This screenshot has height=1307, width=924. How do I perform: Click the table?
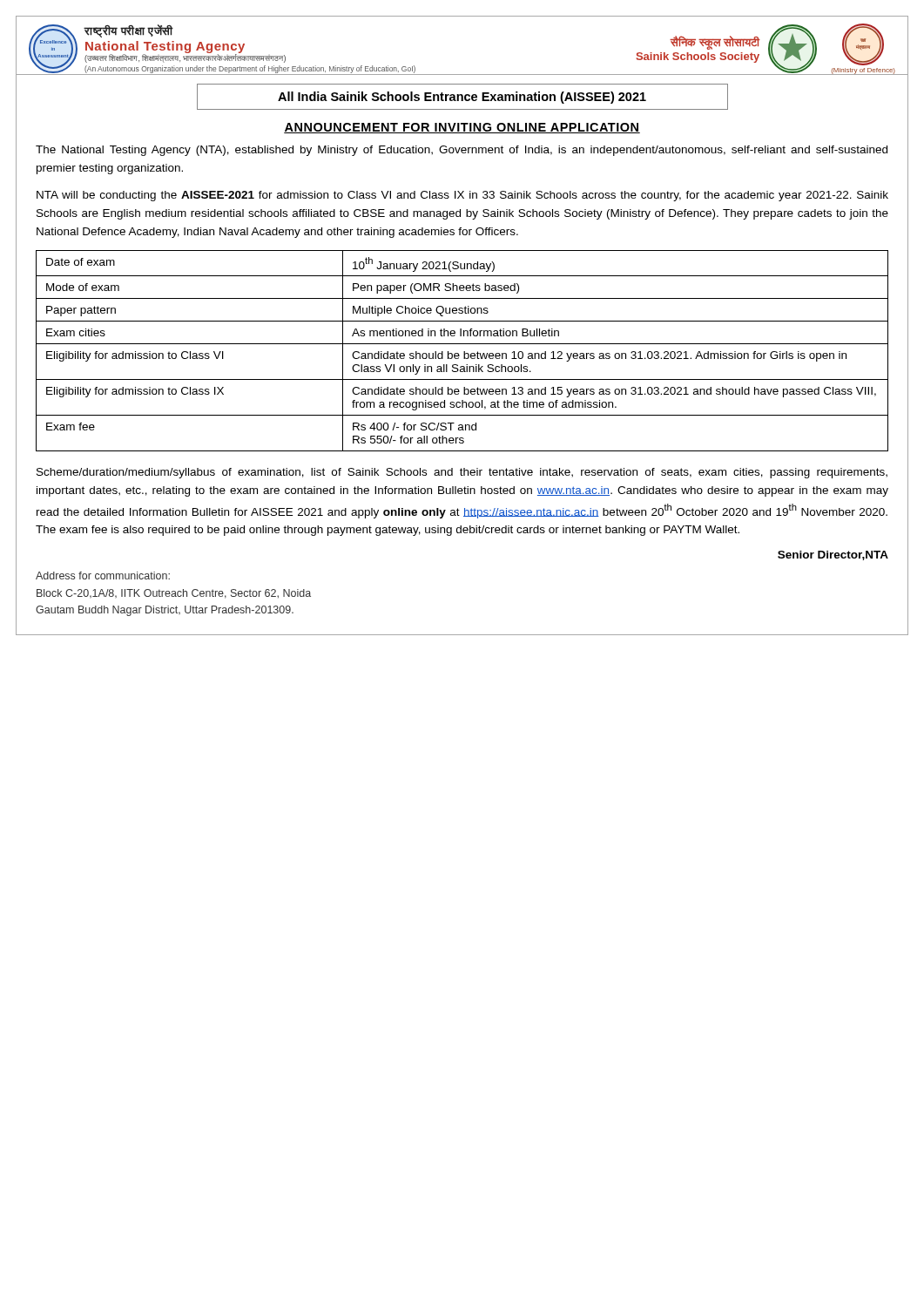(x=462, y=351)
